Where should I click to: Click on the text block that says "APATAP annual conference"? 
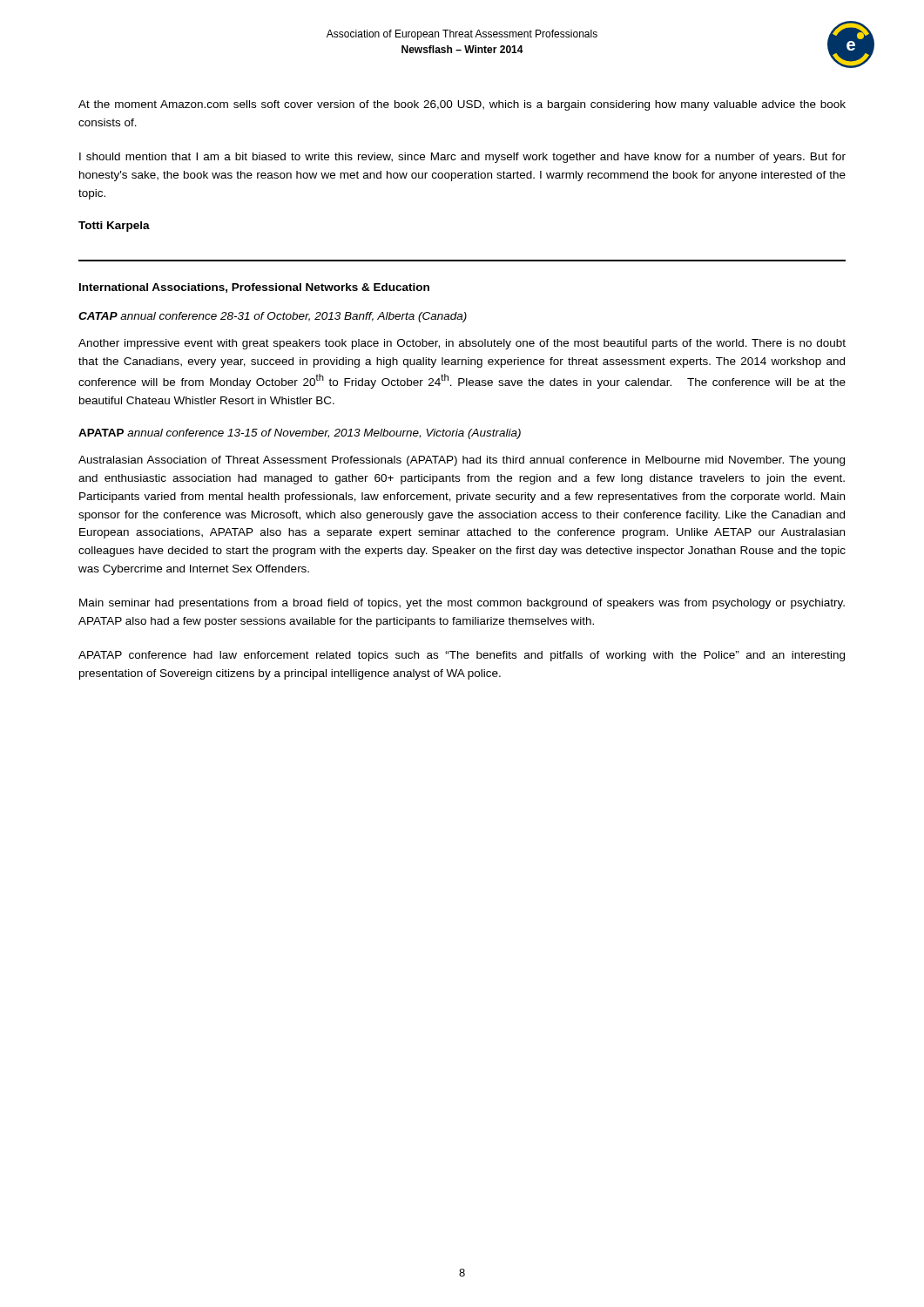click(x=300, y=432)
